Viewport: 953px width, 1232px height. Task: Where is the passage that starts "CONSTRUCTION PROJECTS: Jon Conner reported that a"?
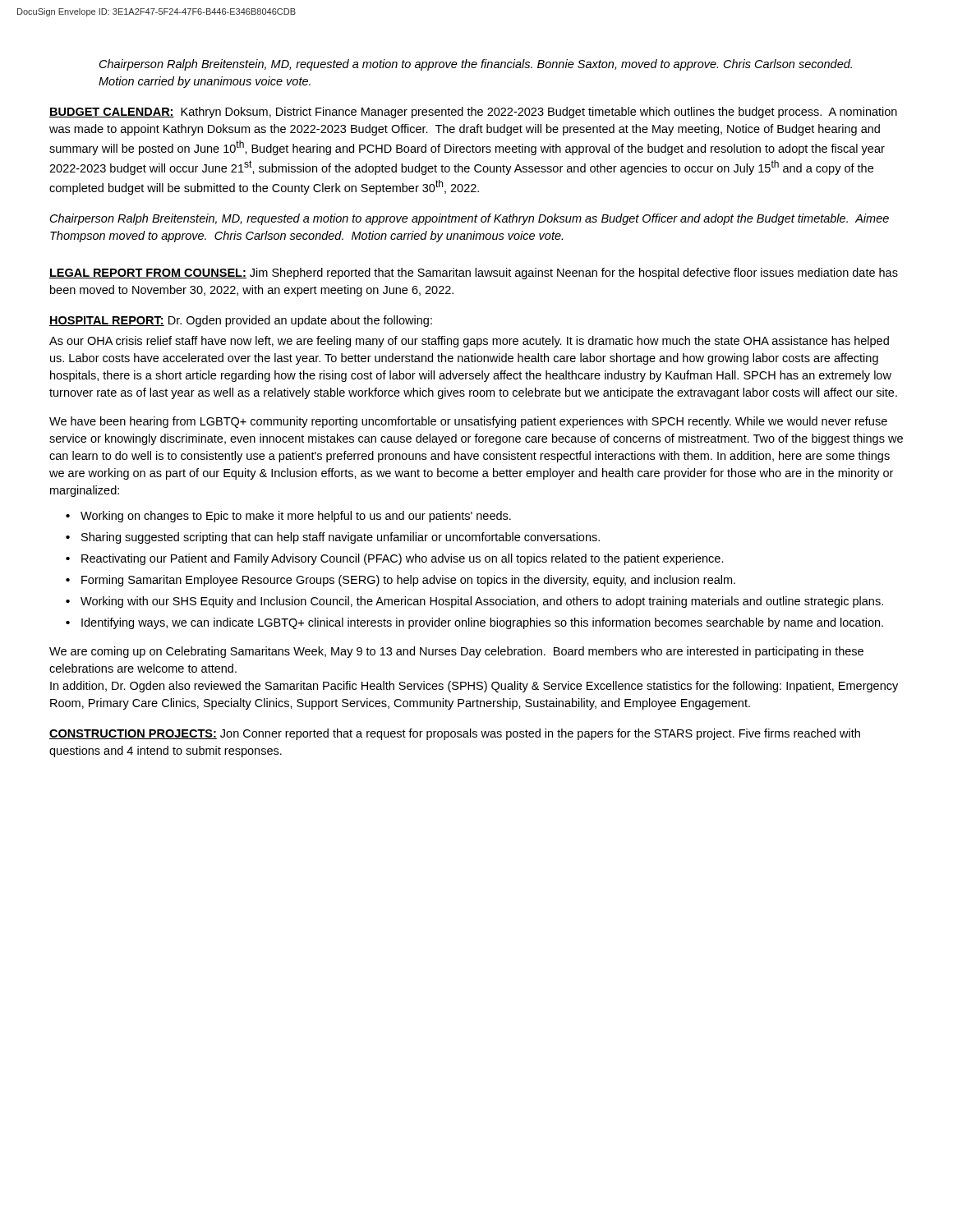pos(455,742)
